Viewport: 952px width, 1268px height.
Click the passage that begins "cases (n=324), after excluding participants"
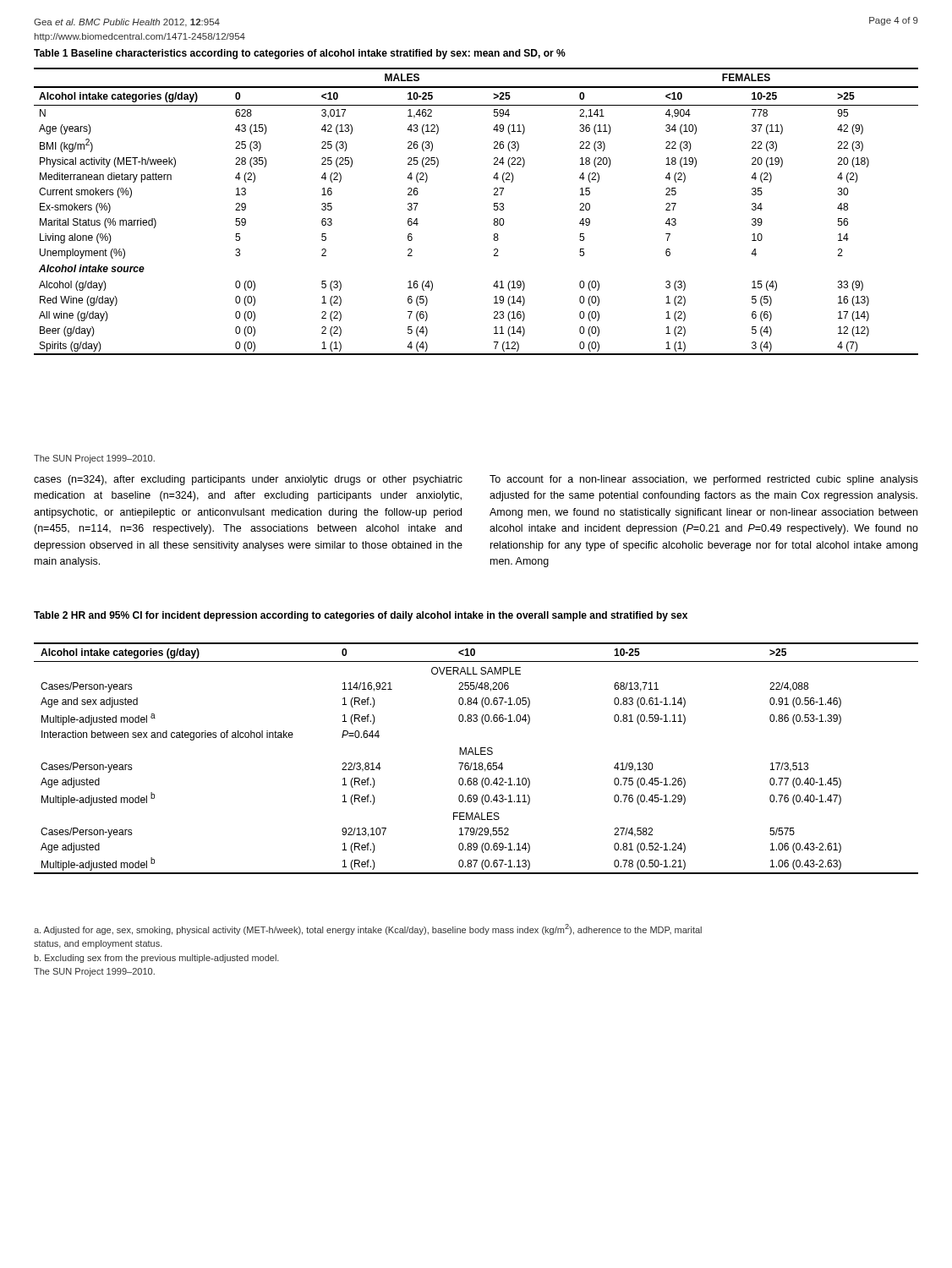[248, 520]
